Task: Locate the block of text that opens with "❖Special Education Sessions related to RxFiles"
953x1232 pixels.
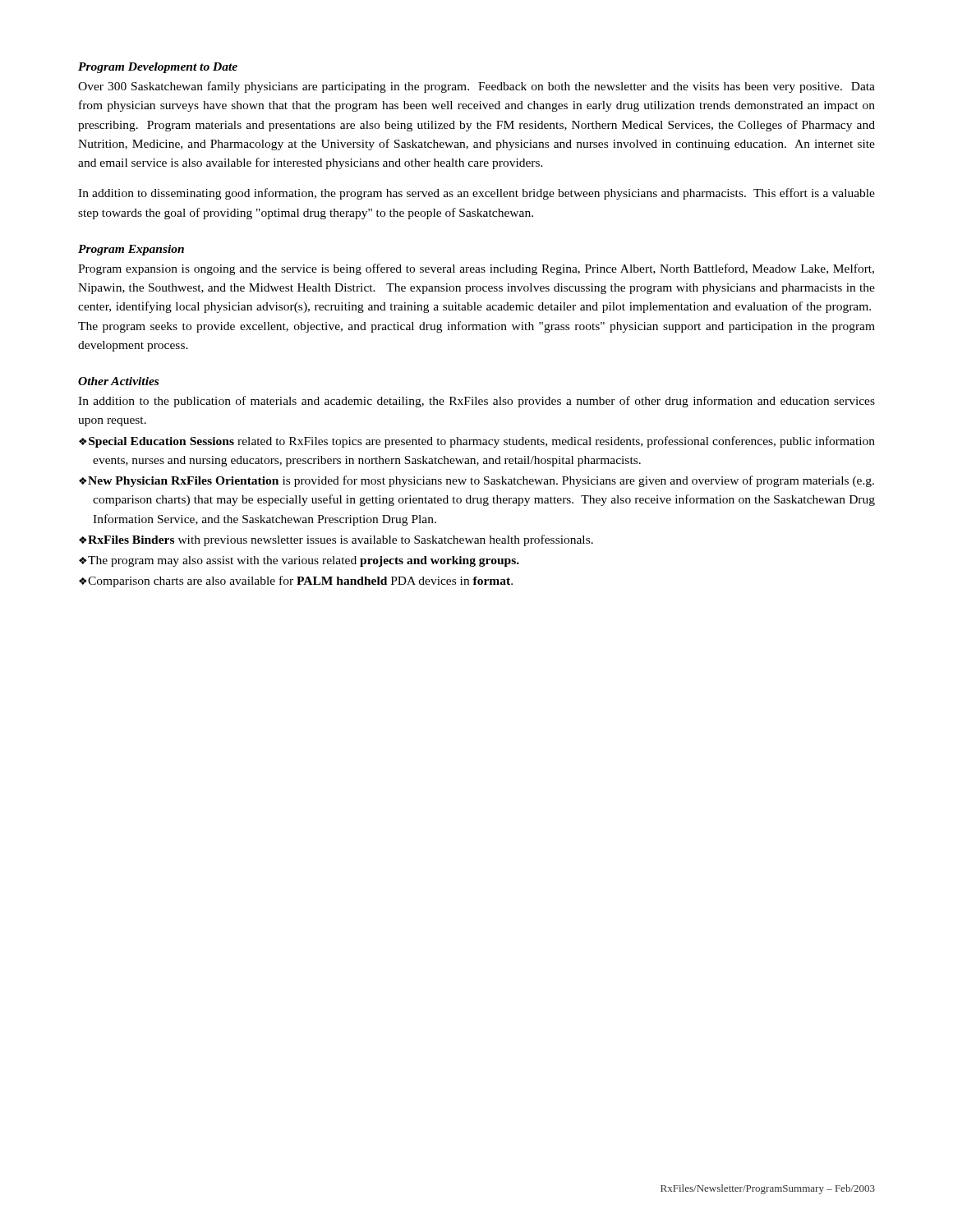Action: click(476, 450)
